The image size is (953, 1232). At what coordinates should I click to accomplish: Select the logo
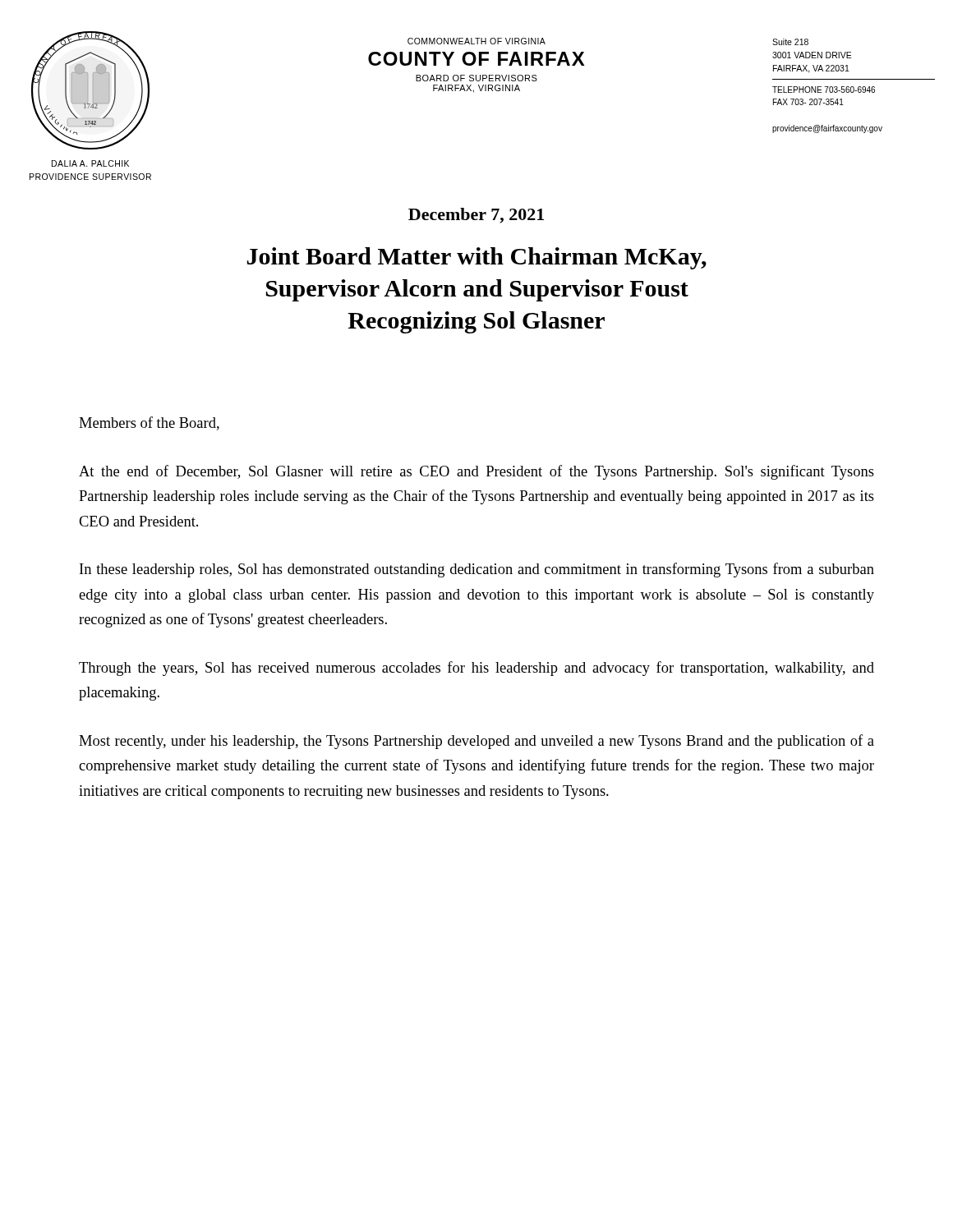[x=90, y=107]
